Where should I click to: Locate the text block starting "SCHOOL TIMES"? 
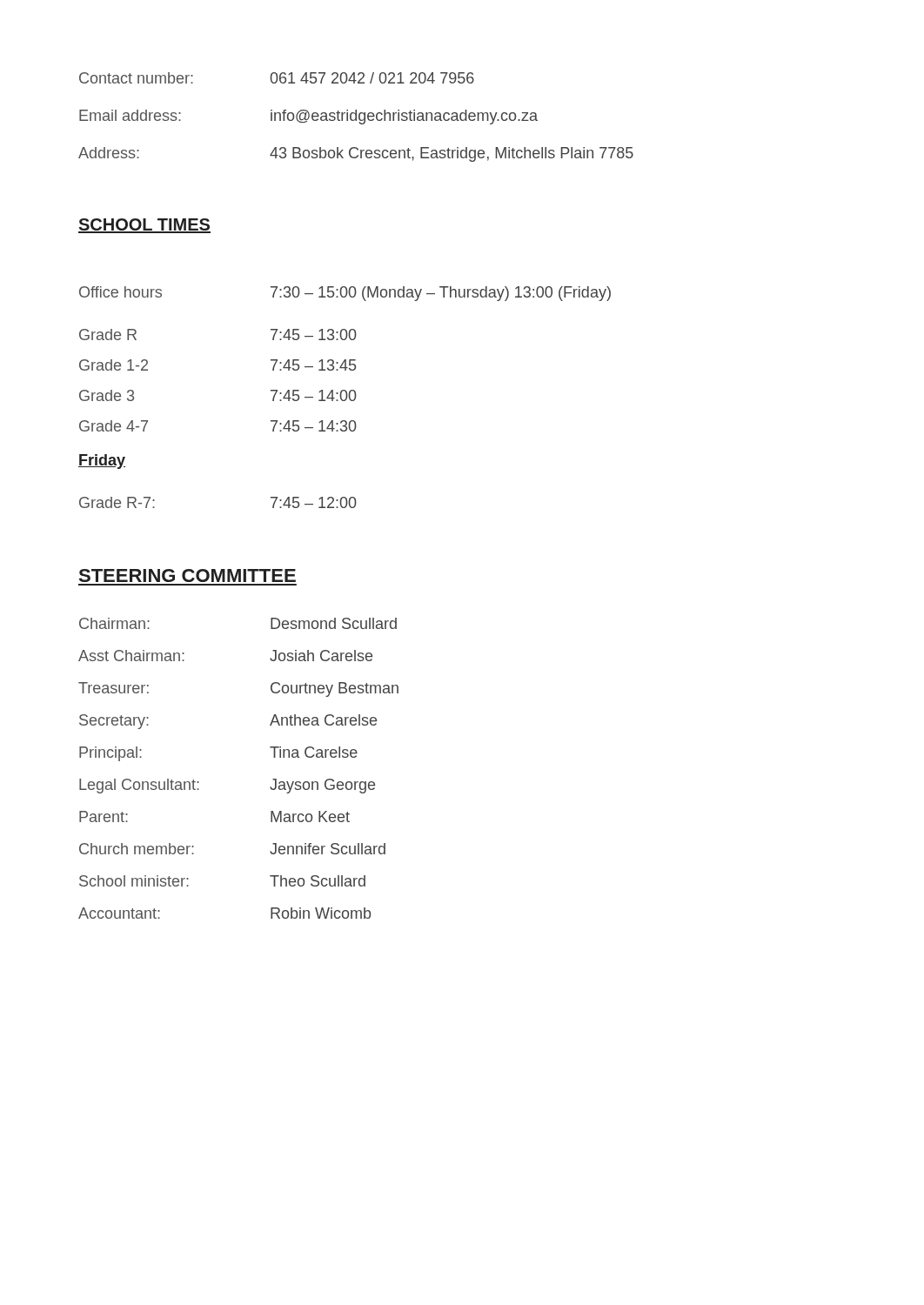(144, 225)
